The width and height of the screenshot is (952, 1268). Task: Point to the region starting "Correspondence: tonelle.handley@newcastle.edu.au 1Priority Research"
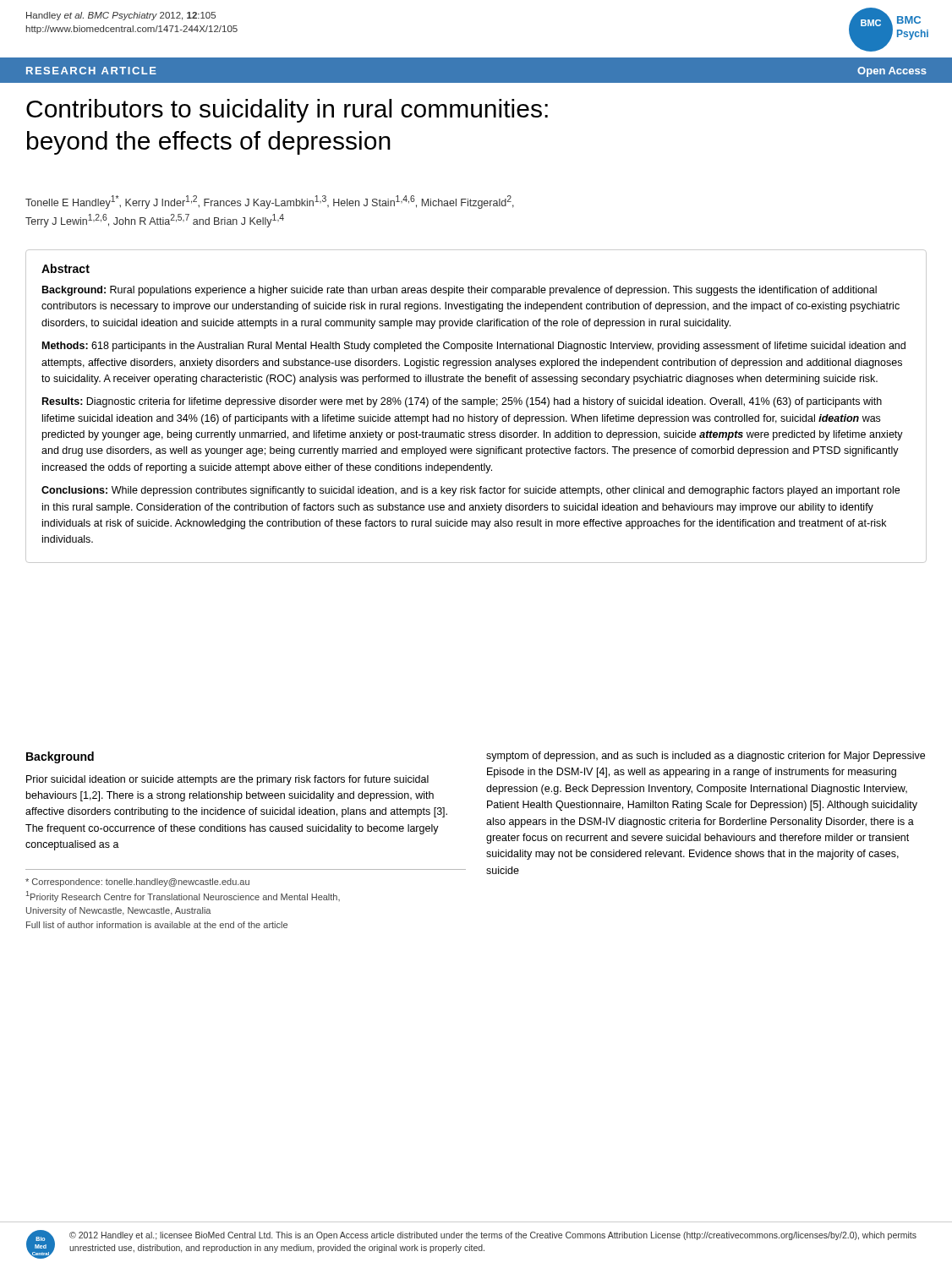click(183, 903)
